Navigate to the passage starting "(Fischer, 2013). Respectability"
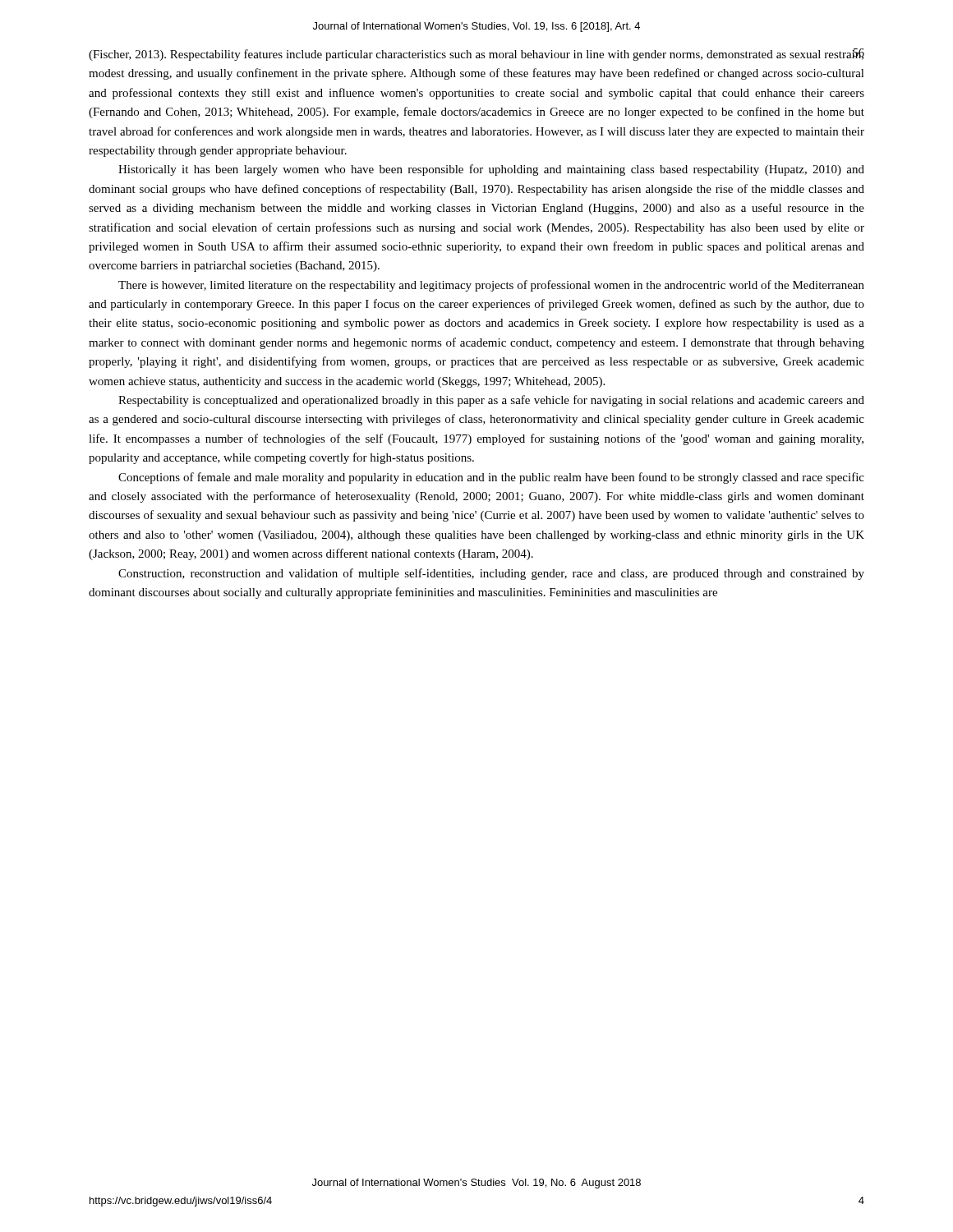The image size is (953, 1232). [476, 103]
